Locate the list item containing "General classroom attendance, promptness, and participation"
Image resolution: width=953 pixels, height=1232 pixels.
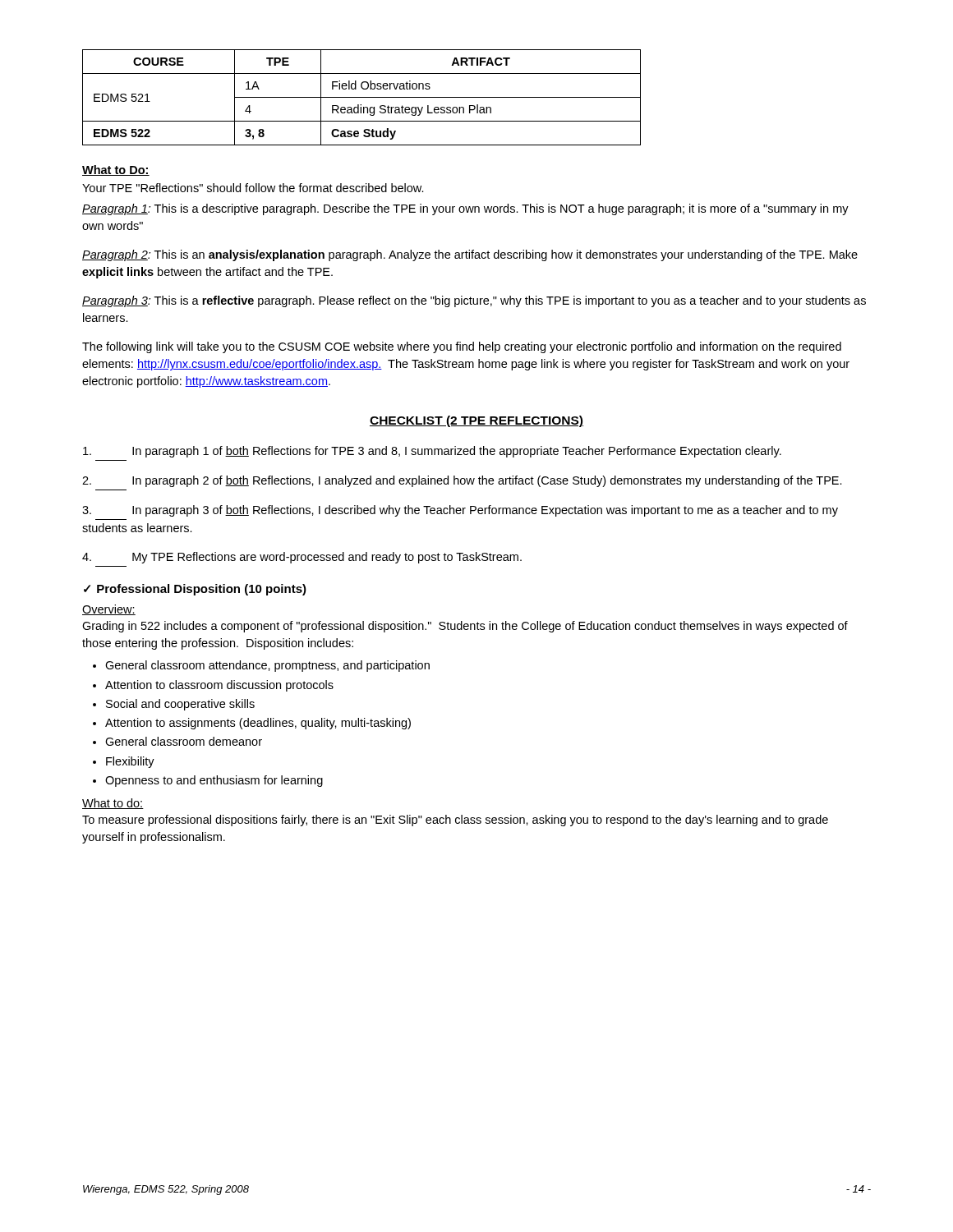tap(268, 665)
